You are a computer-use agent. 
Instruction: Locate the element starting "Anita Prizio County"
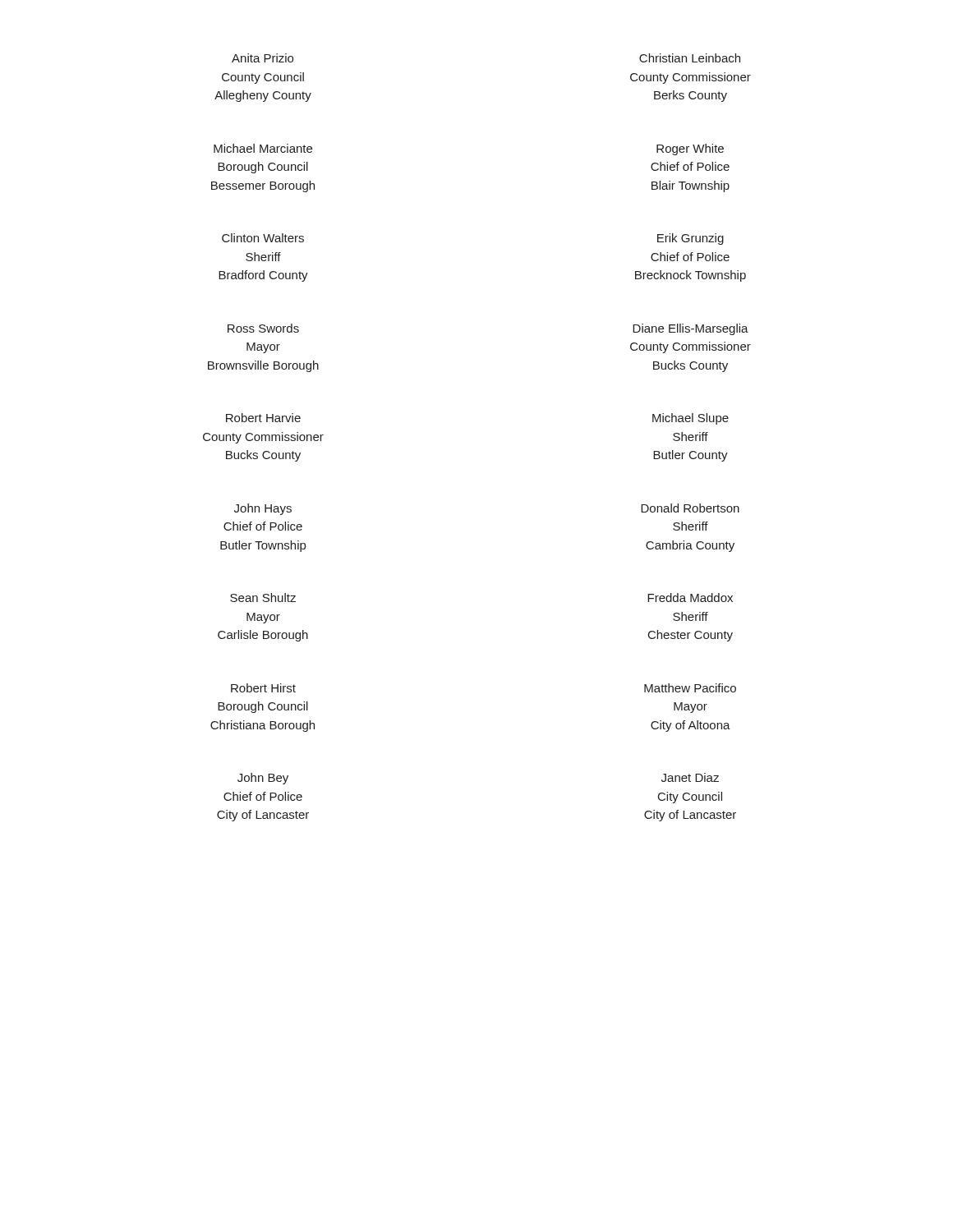pos(263,77)
